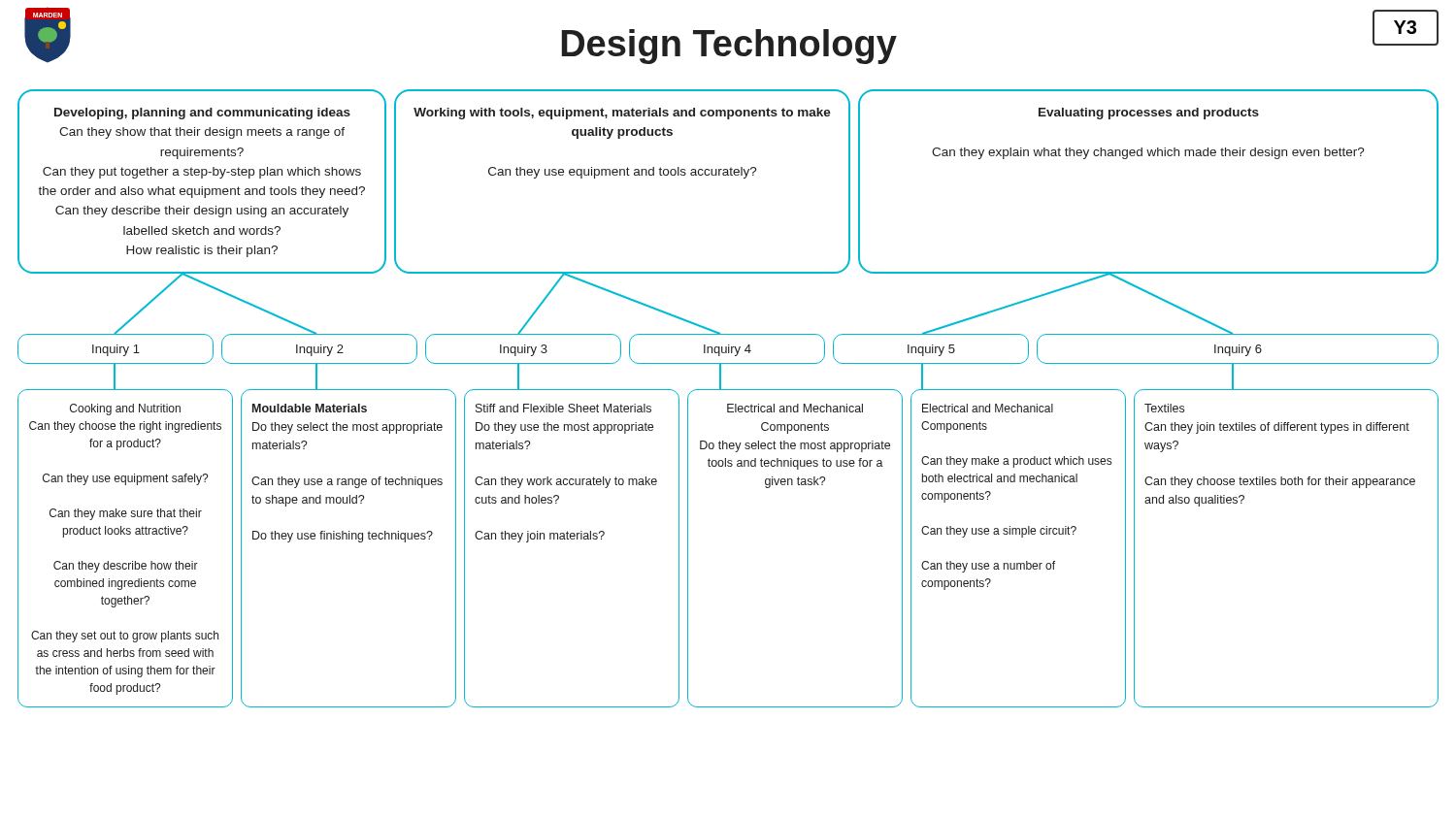
Task: Click on the text block that reads "Cooking and Nutrition Can they"
Action: tap(125, 410)
